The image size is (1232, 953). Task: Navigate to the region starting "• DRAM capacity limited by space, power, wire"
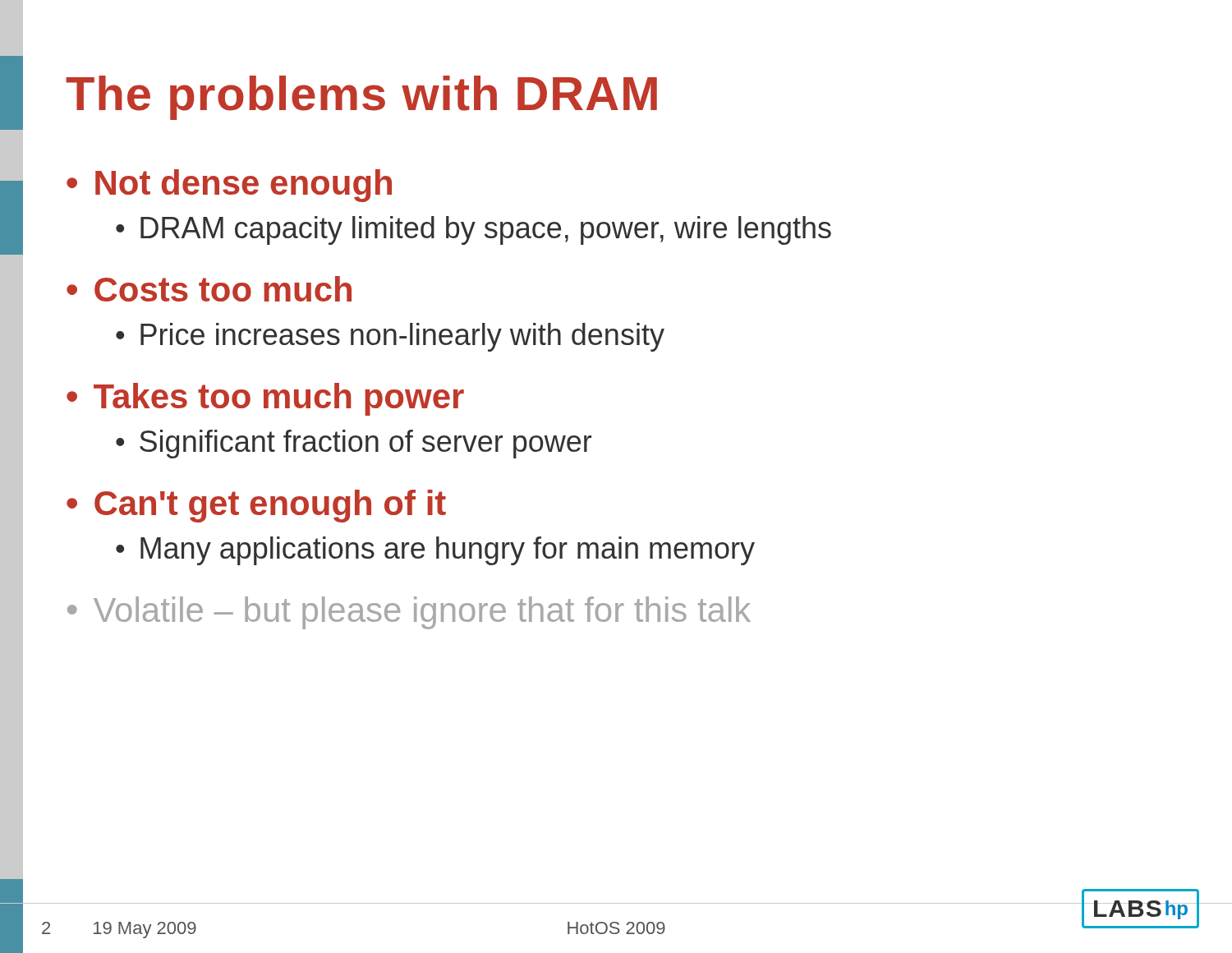[473, 228]
